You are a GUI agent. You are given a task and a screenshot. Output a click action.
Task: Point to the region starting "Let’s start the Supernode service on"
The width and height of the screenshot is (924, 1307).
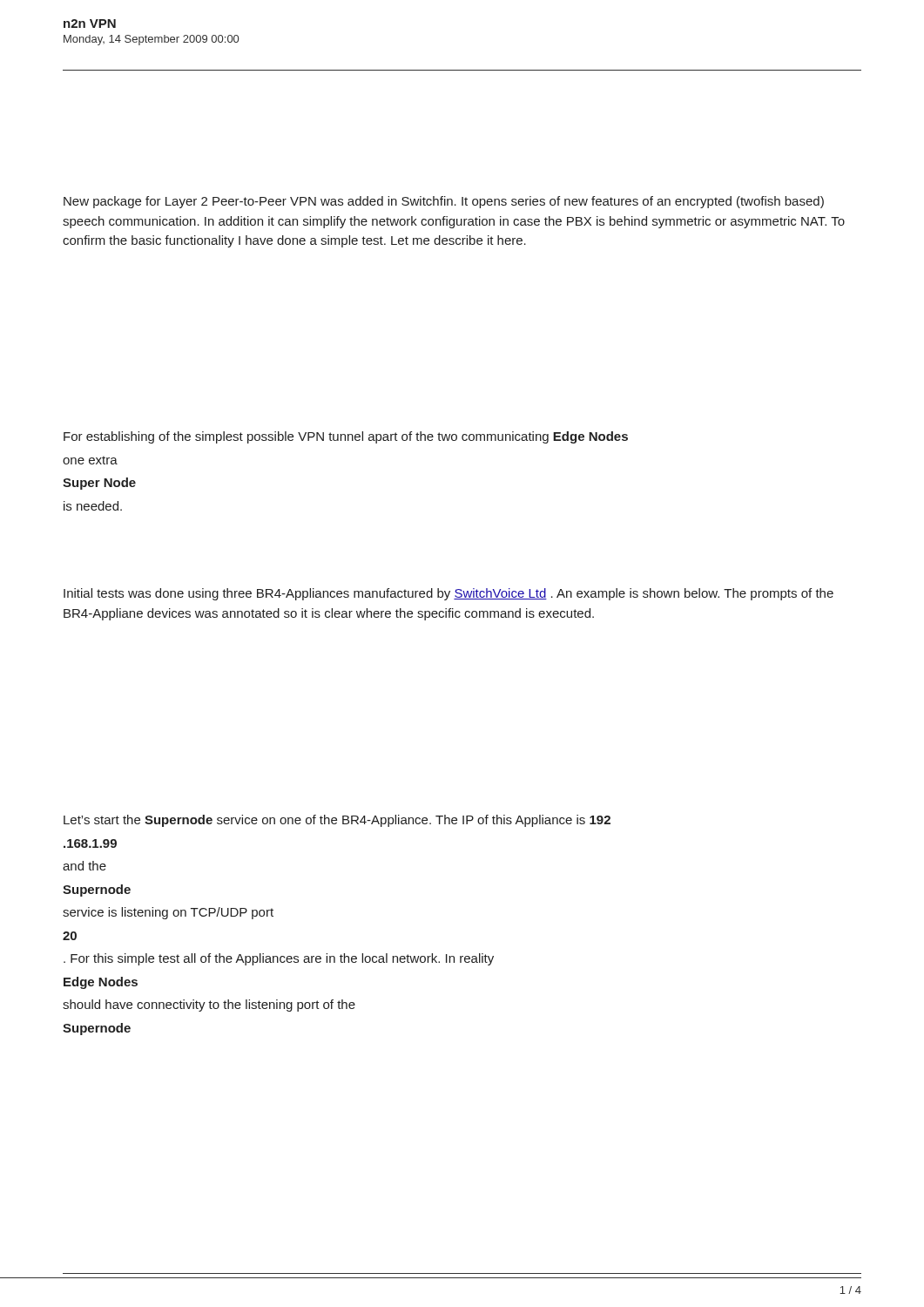coord(337,821)
